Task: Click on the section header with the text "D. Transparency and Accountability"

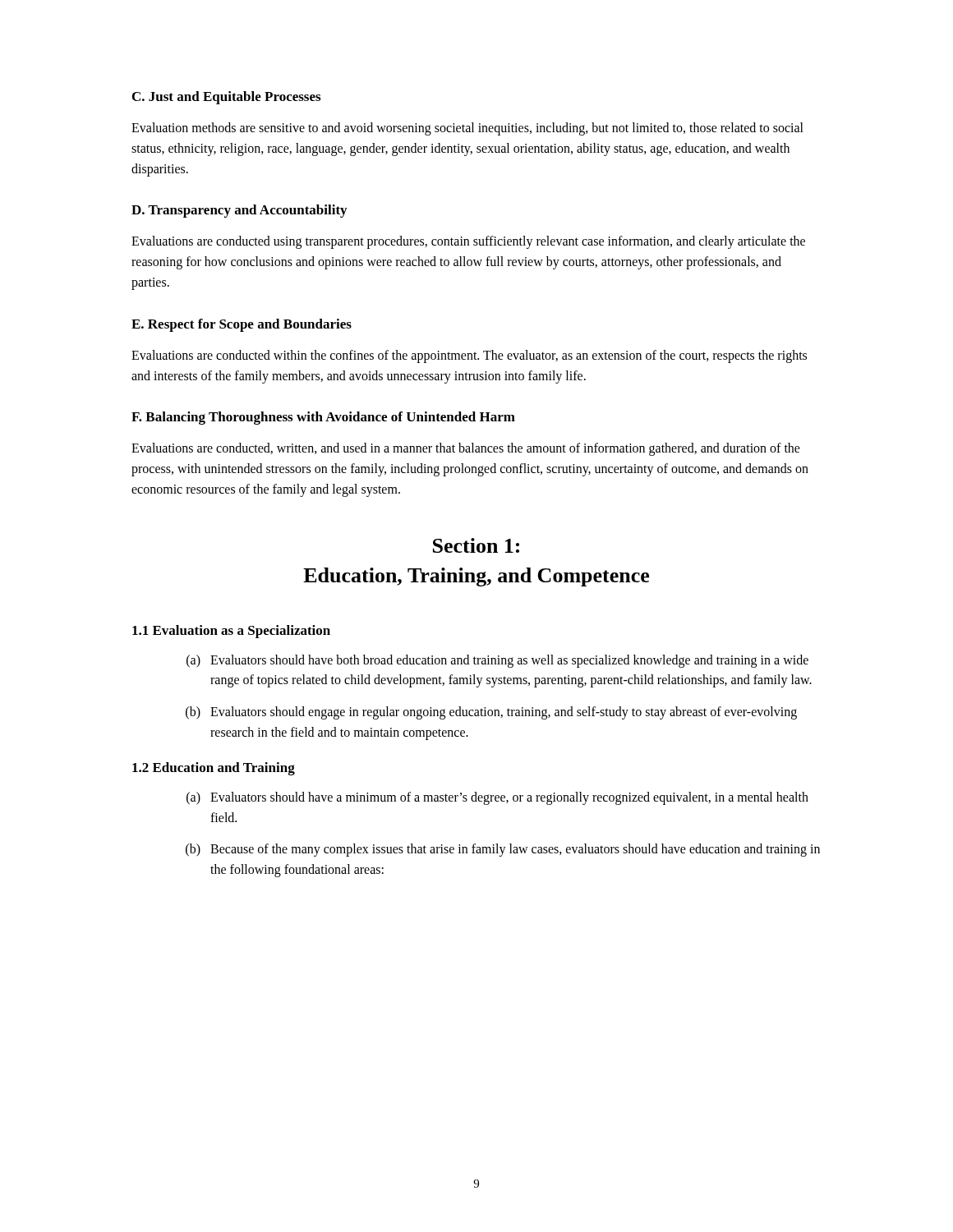Action: point(239,211)
